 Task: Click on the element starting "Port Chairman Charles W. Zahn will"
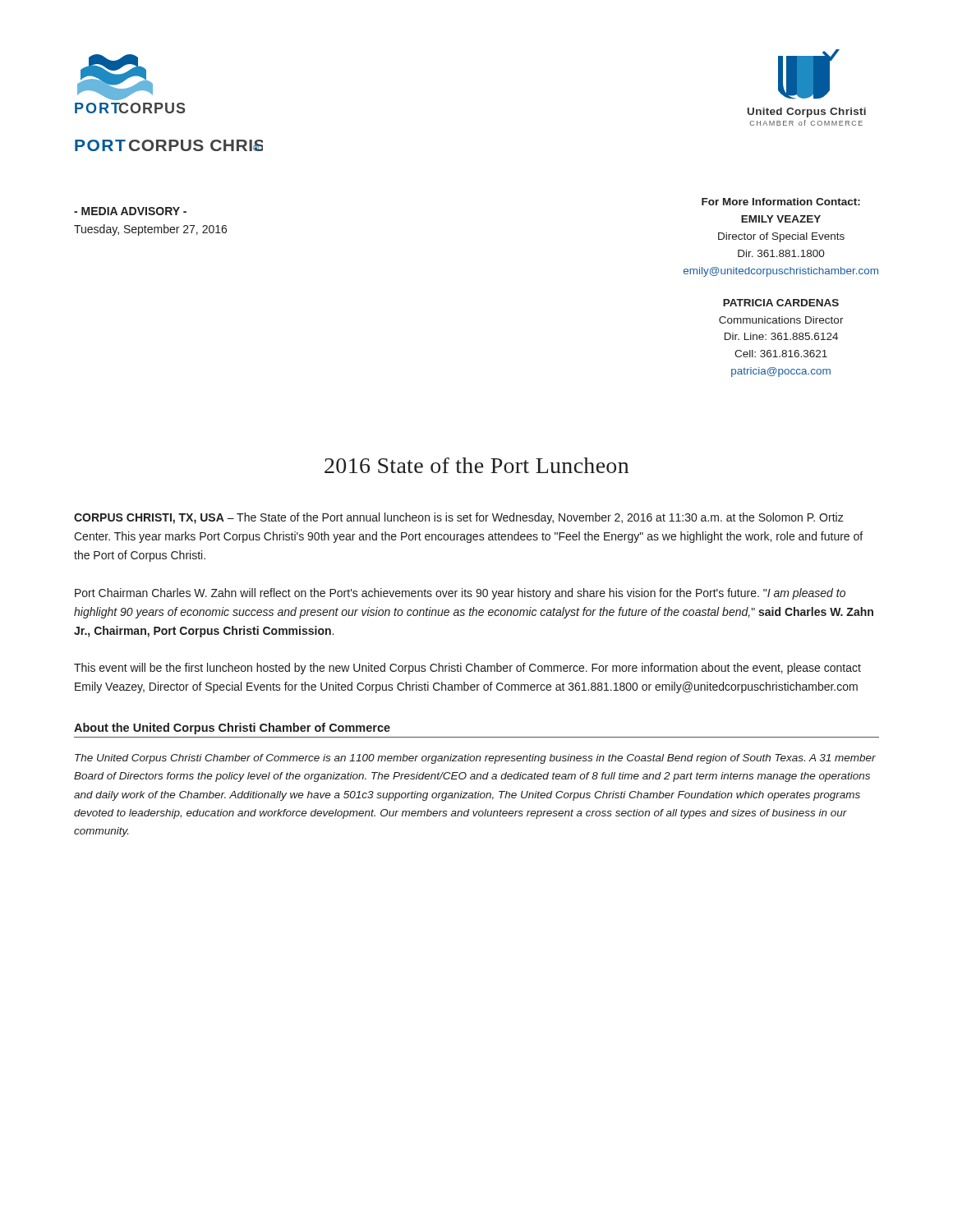(474, 612)
